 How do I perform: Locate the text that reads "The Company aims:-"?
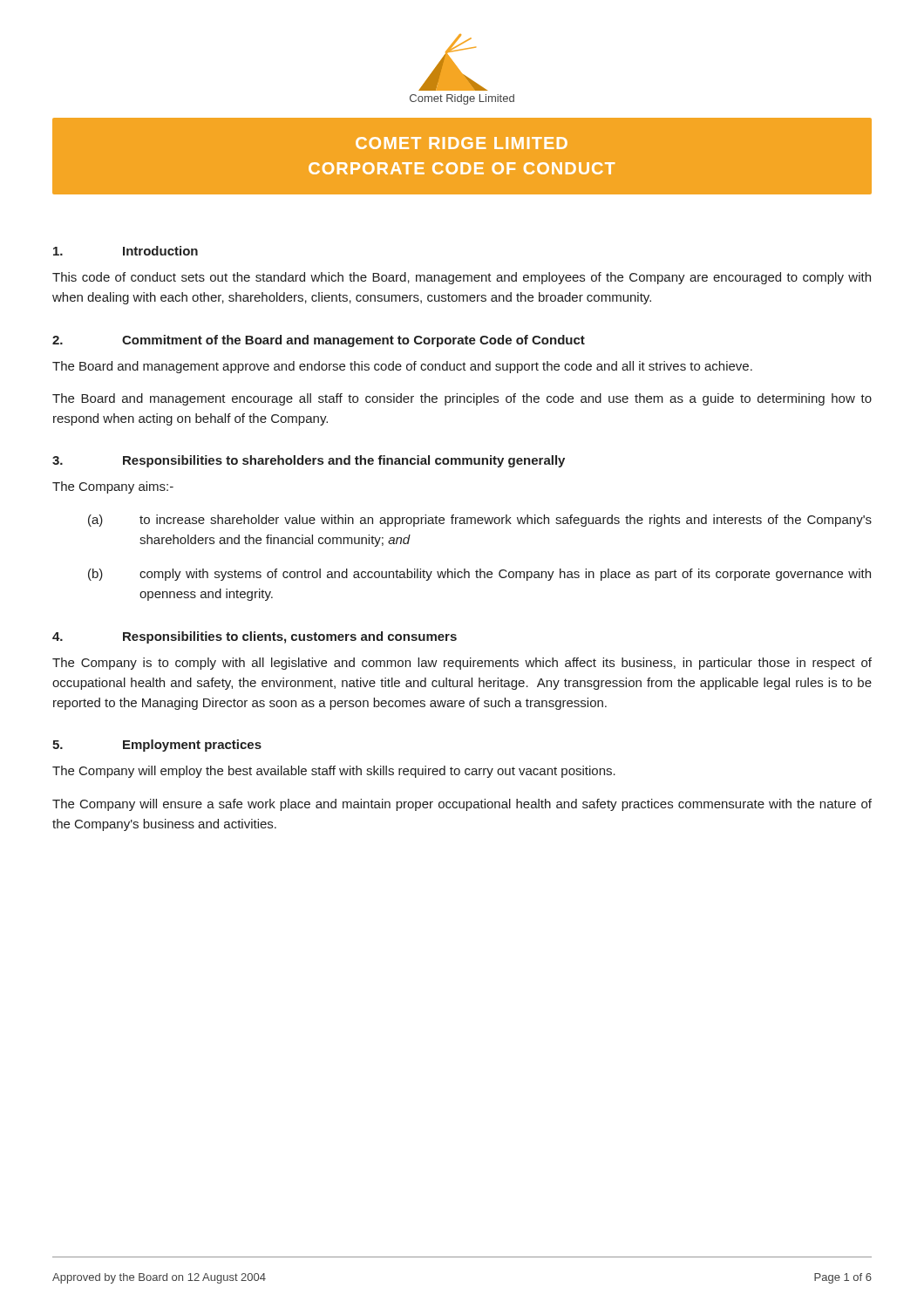113,486
